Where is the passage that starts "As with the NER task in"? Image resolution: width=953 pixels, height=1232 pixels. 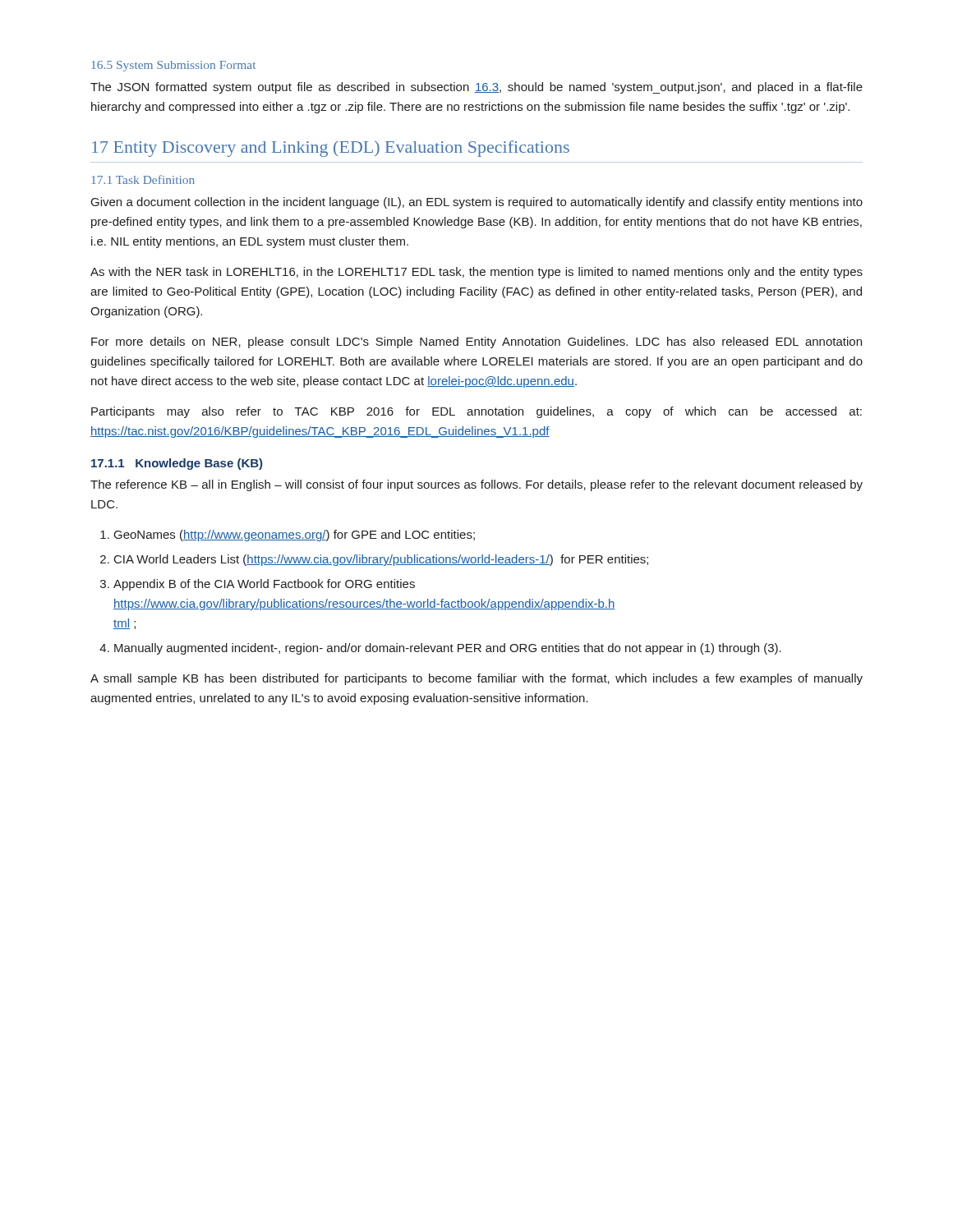coord(476,291)
